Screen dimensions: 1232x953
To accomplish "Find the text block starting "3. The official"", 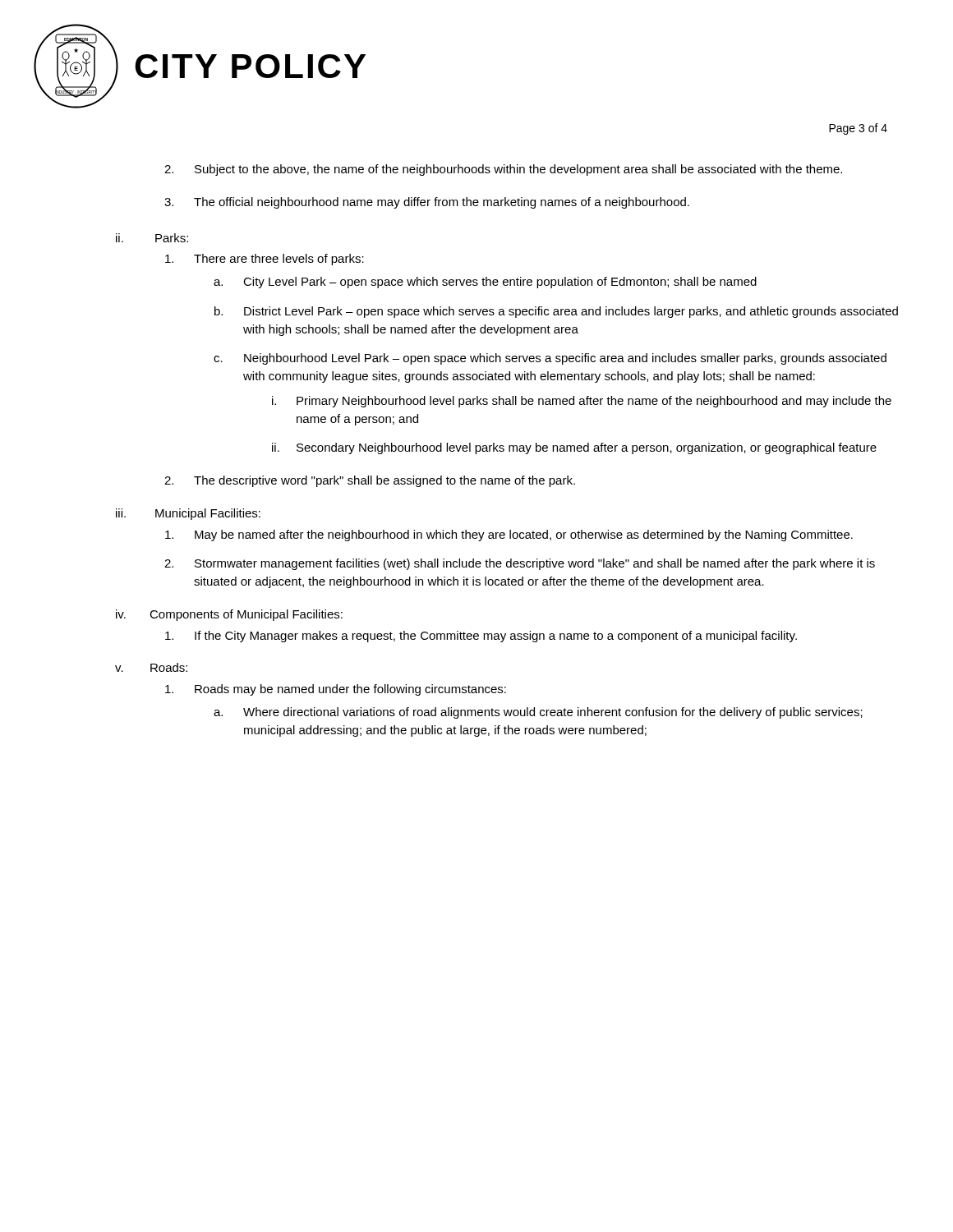I will [534, 202].
